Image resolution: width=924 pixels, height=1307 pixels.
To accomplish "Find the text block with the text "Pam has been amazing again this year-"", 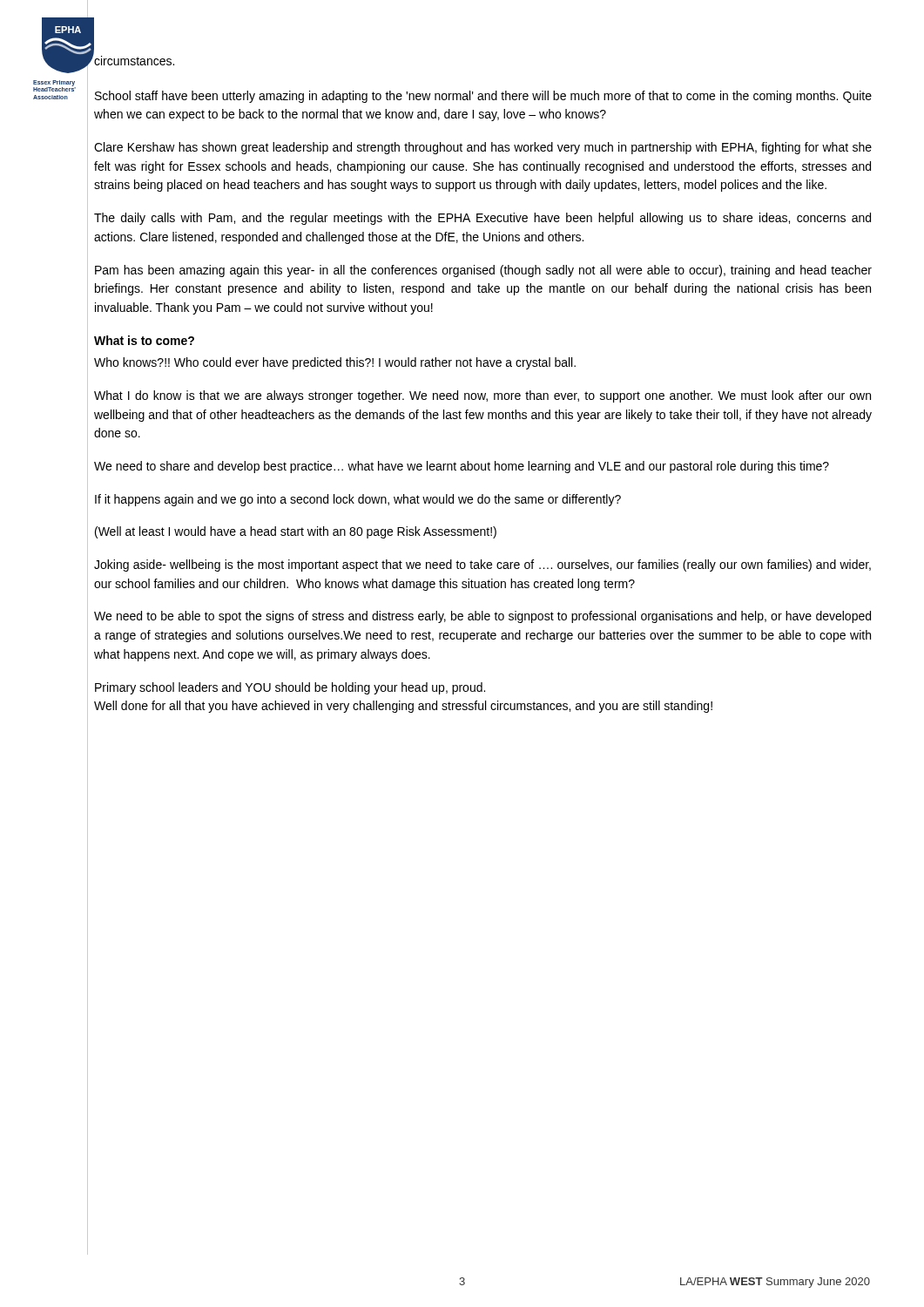I will pos(483,289).
